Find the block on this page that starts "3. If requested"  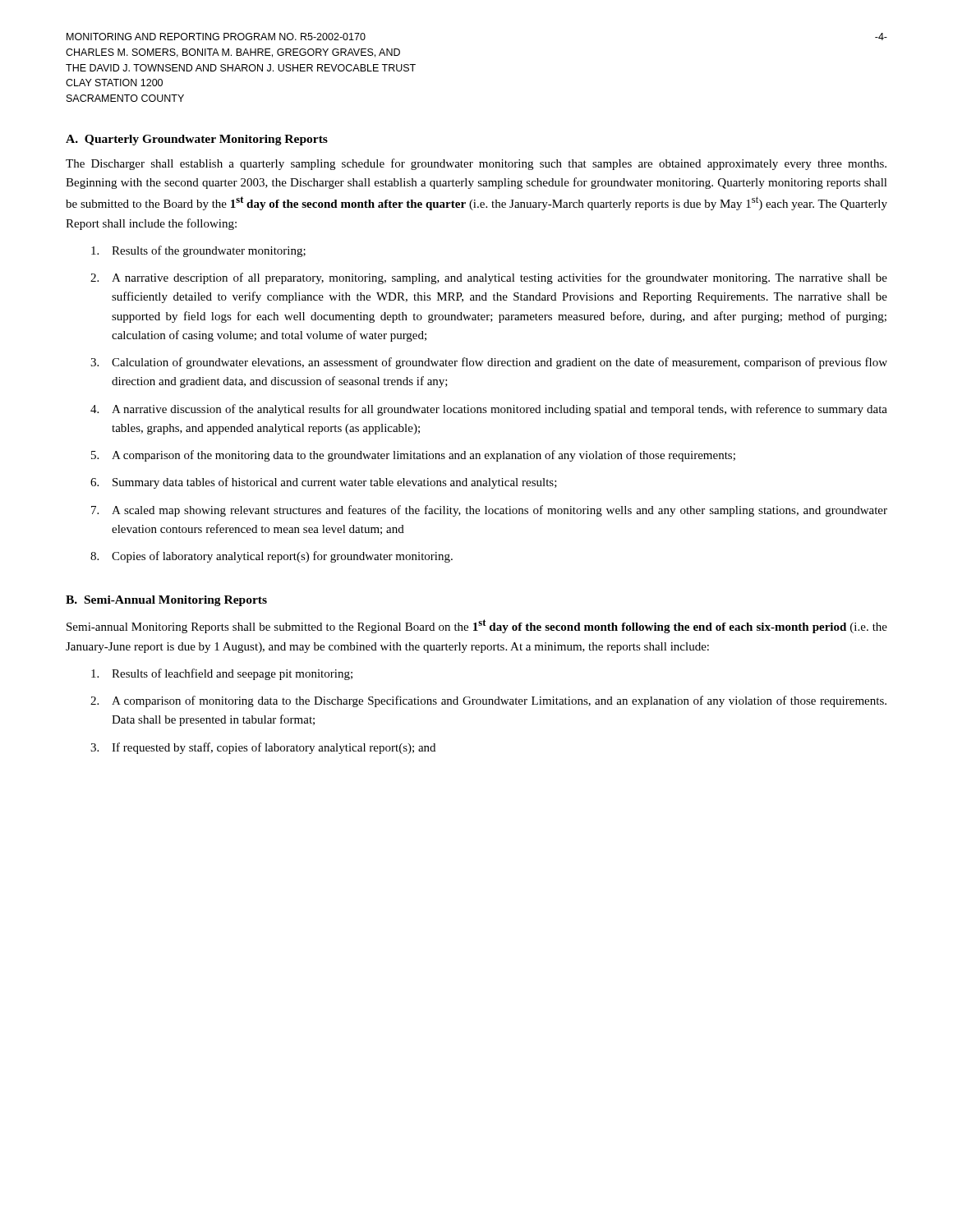[x=263, y=748]
